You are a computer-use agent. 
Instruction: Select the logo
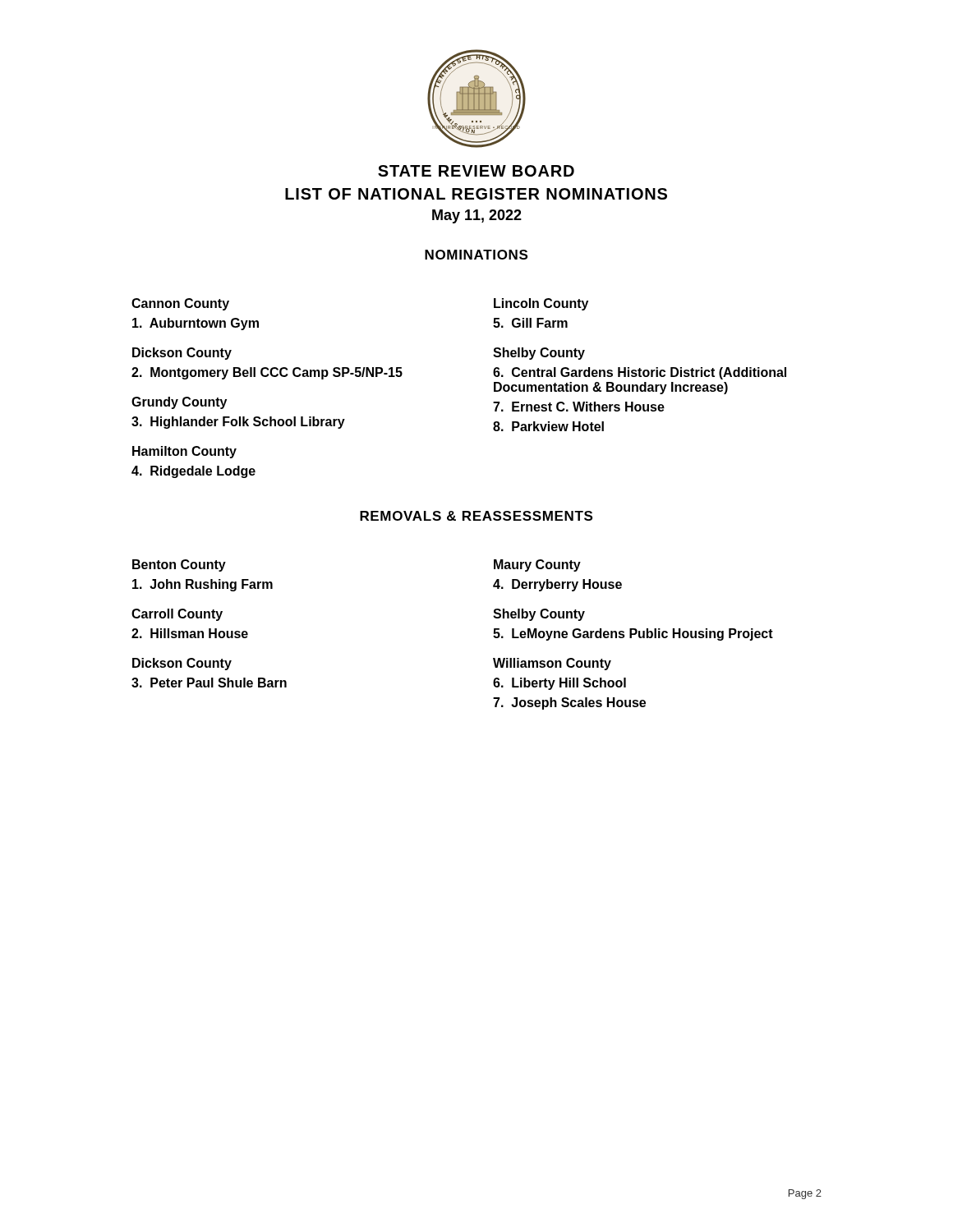tap(476, 99)
